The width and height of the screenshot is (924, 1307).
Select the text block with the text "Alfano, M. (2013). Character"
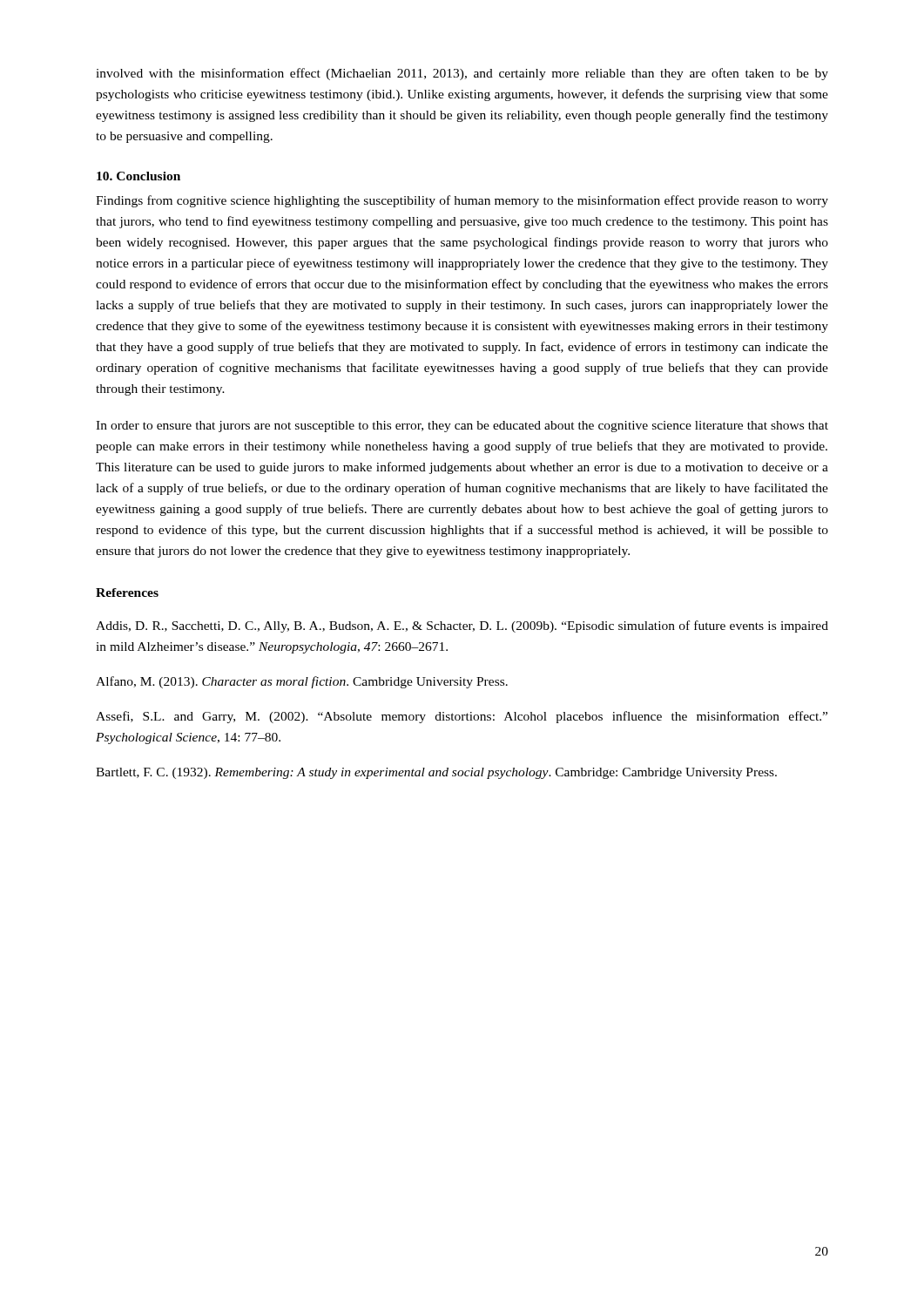tap(462, 682)
